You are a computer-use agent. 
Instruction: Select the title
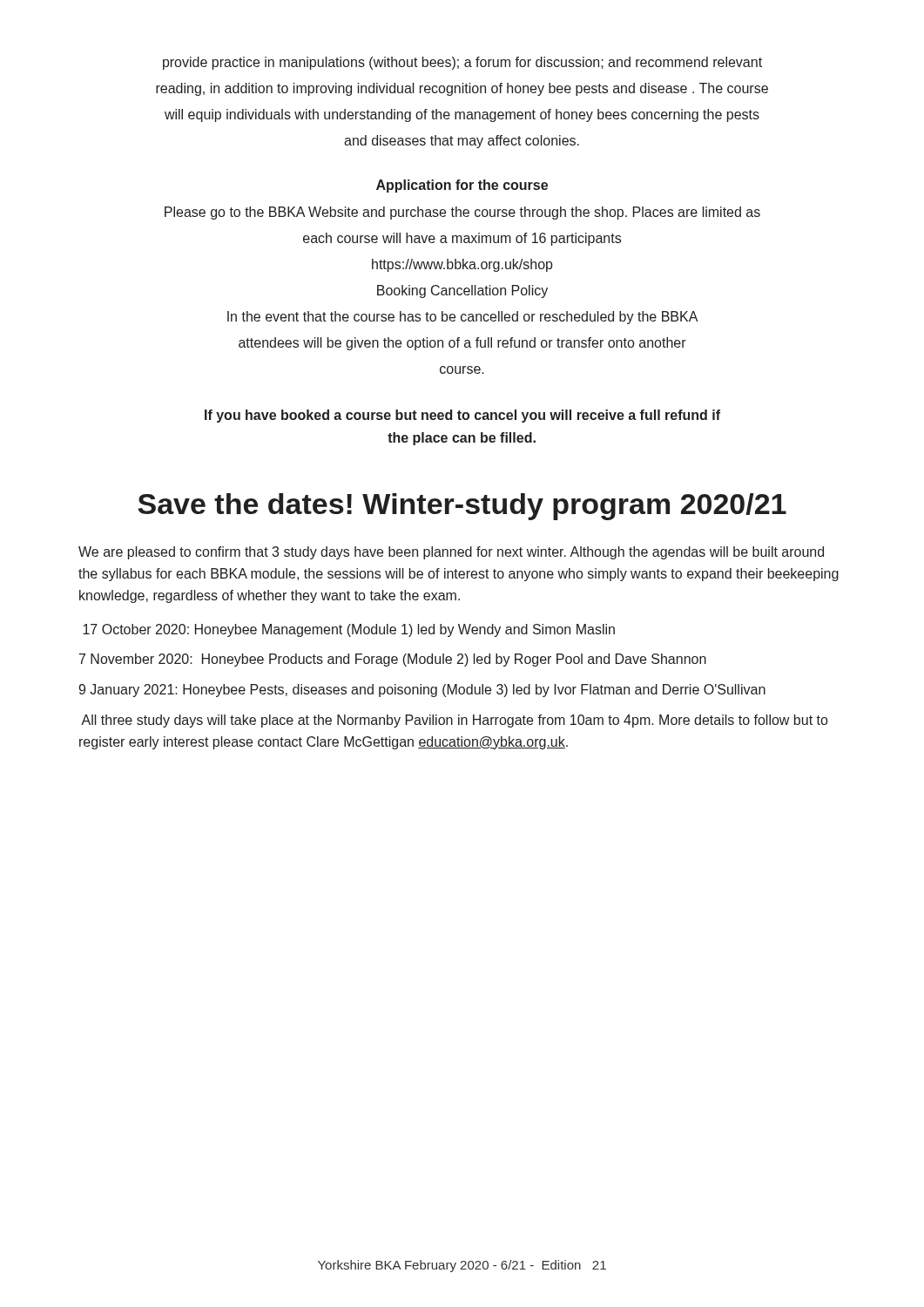(x=462, y=504)
